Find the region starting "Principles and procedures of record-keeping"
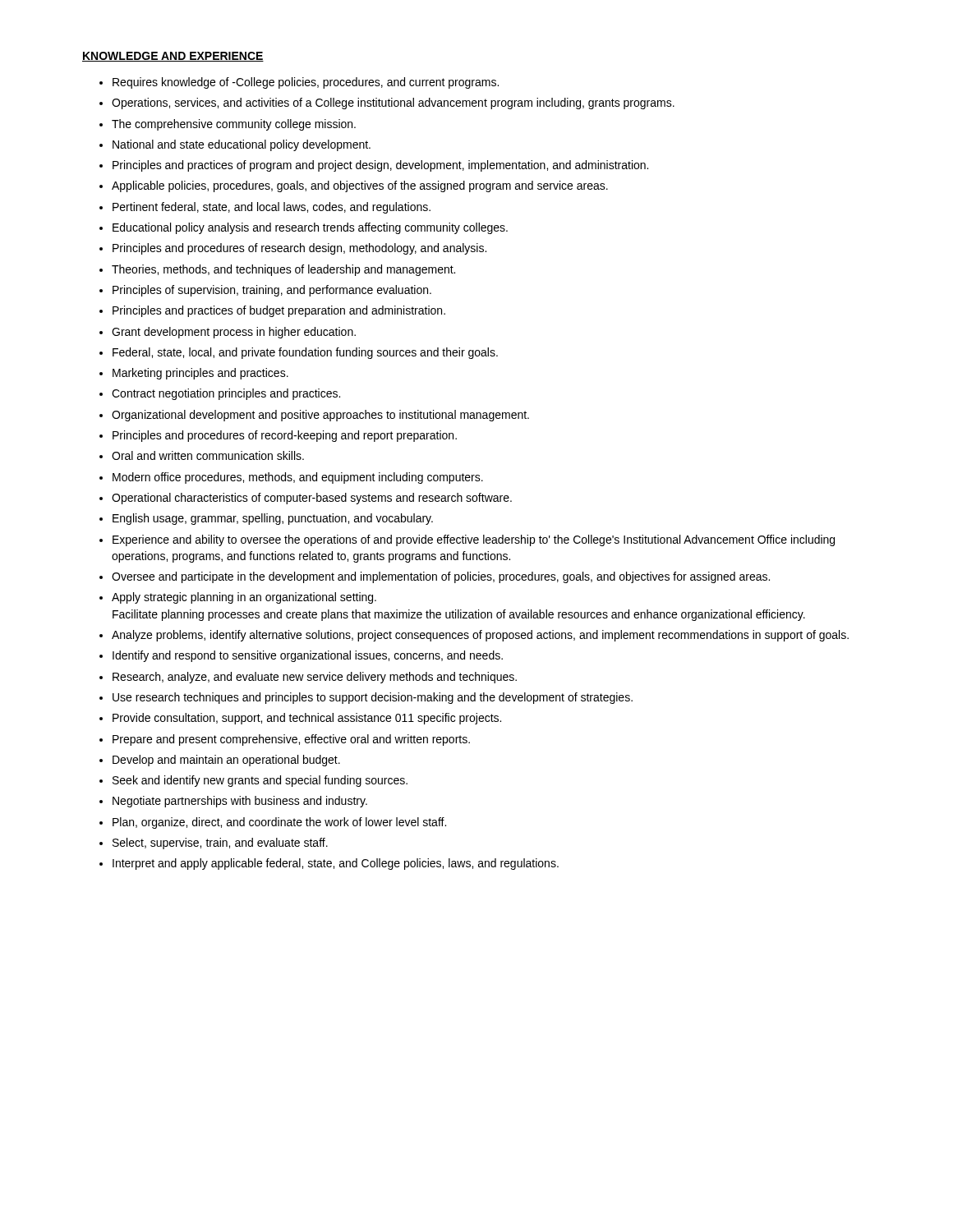 coord(285,435)
